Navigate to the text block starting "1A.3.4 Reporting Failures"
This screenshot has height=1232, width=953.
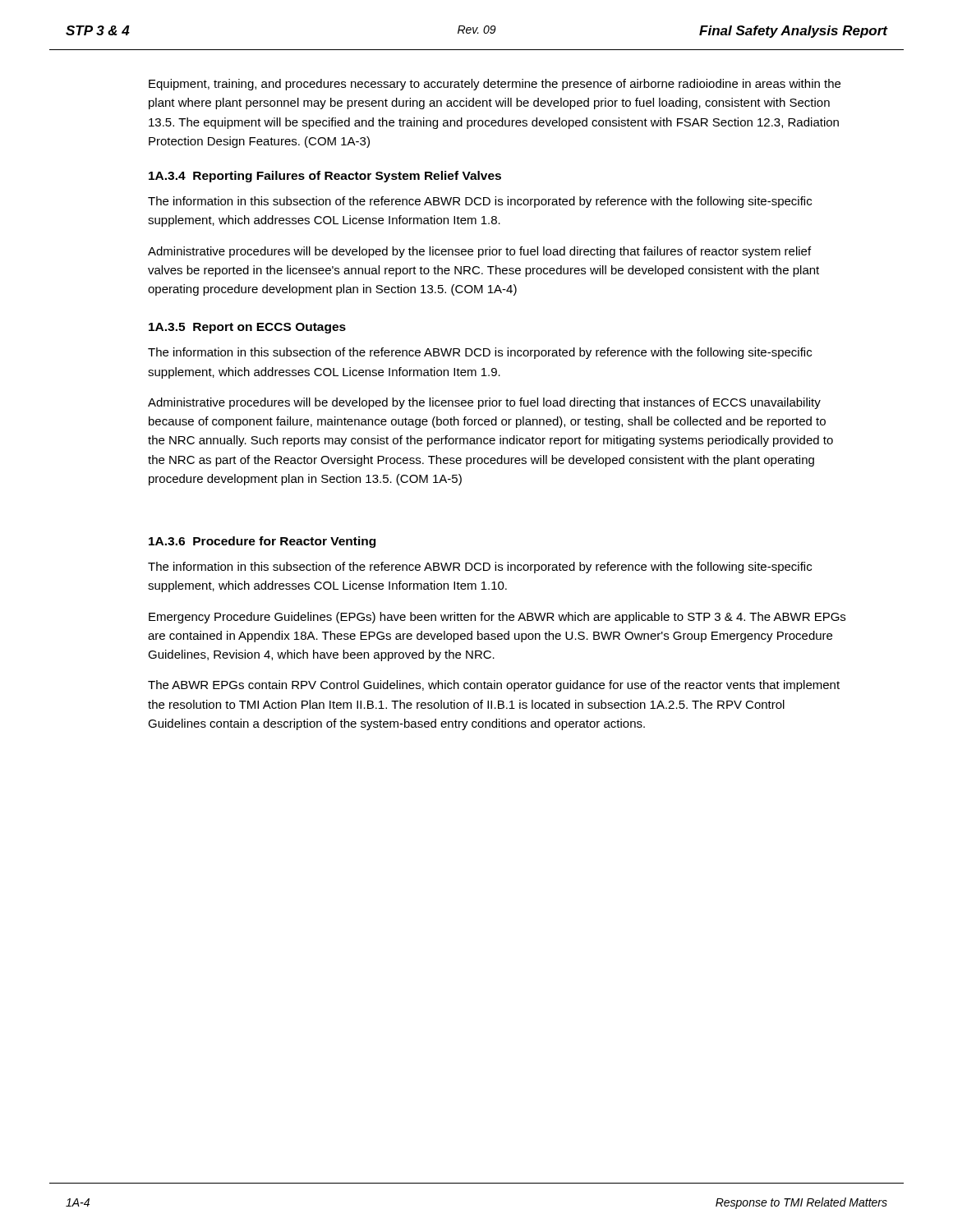(x=325, y=175)
